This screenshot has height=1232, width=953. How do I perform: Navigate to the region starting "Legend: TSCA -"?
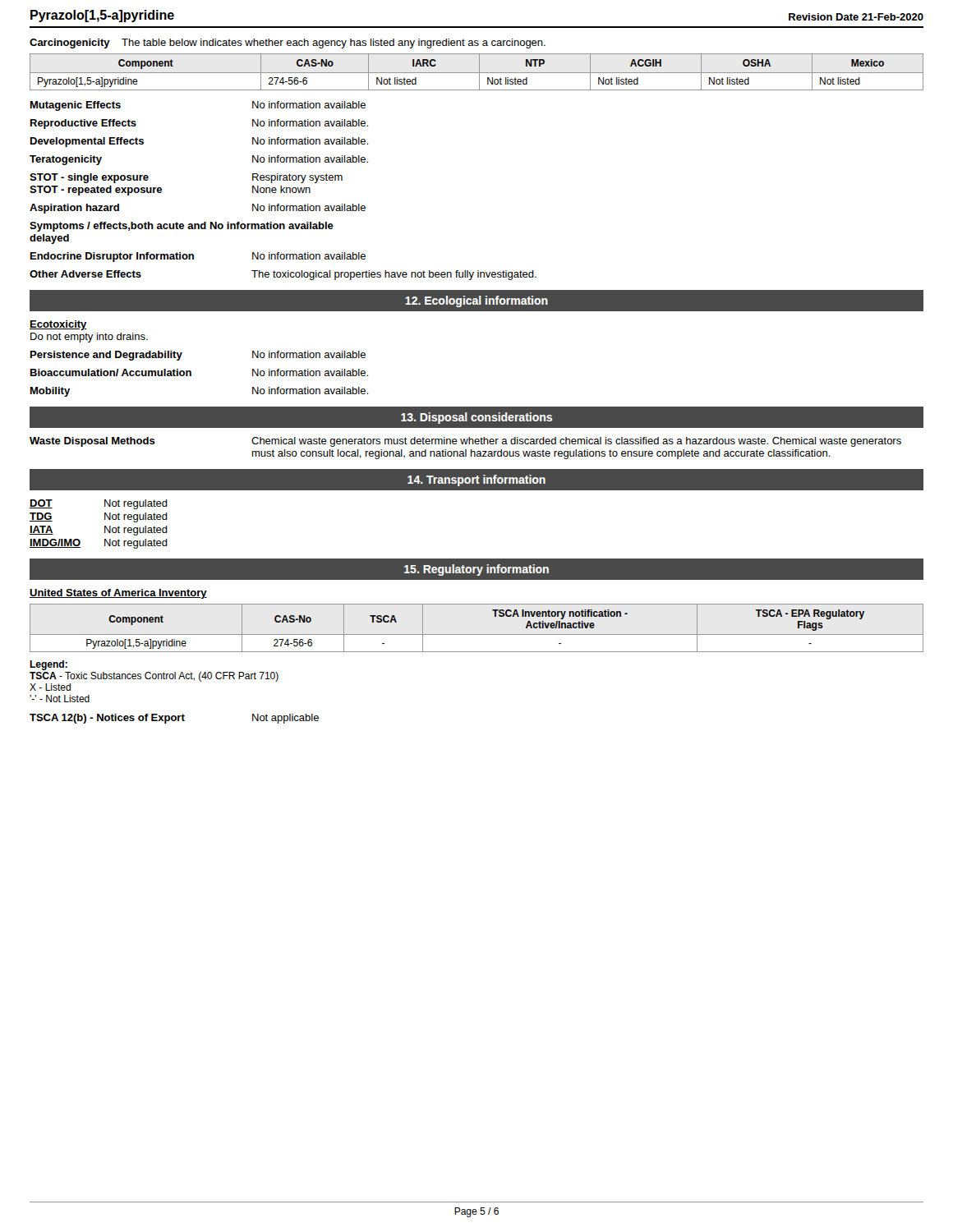[154, 682]
